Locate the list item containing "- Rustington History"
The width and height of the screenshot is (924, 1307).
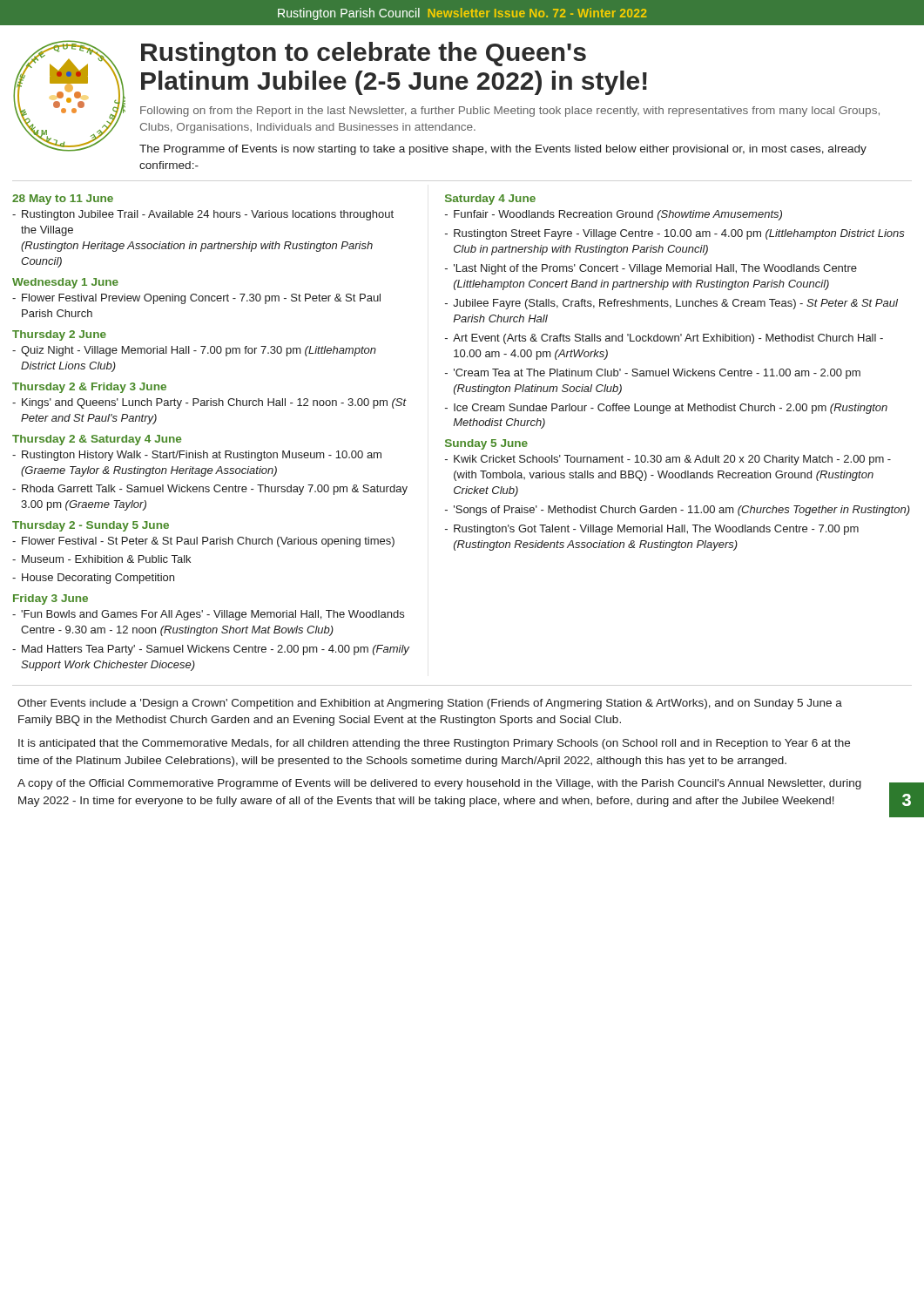[x=197, y=461]
